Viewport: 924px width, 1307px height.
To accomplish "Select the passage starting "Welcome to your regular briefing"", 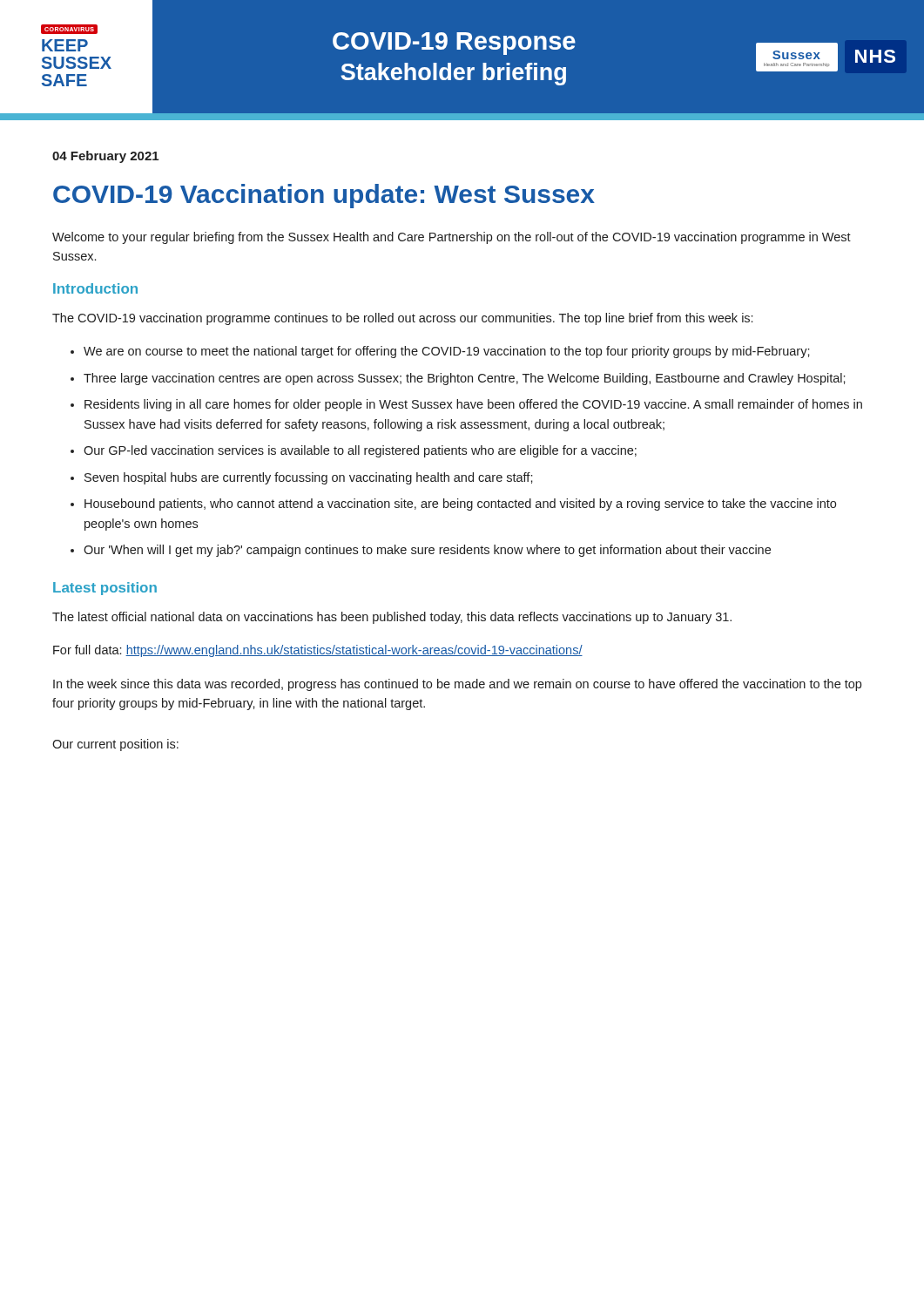I will tap(451, 247).
